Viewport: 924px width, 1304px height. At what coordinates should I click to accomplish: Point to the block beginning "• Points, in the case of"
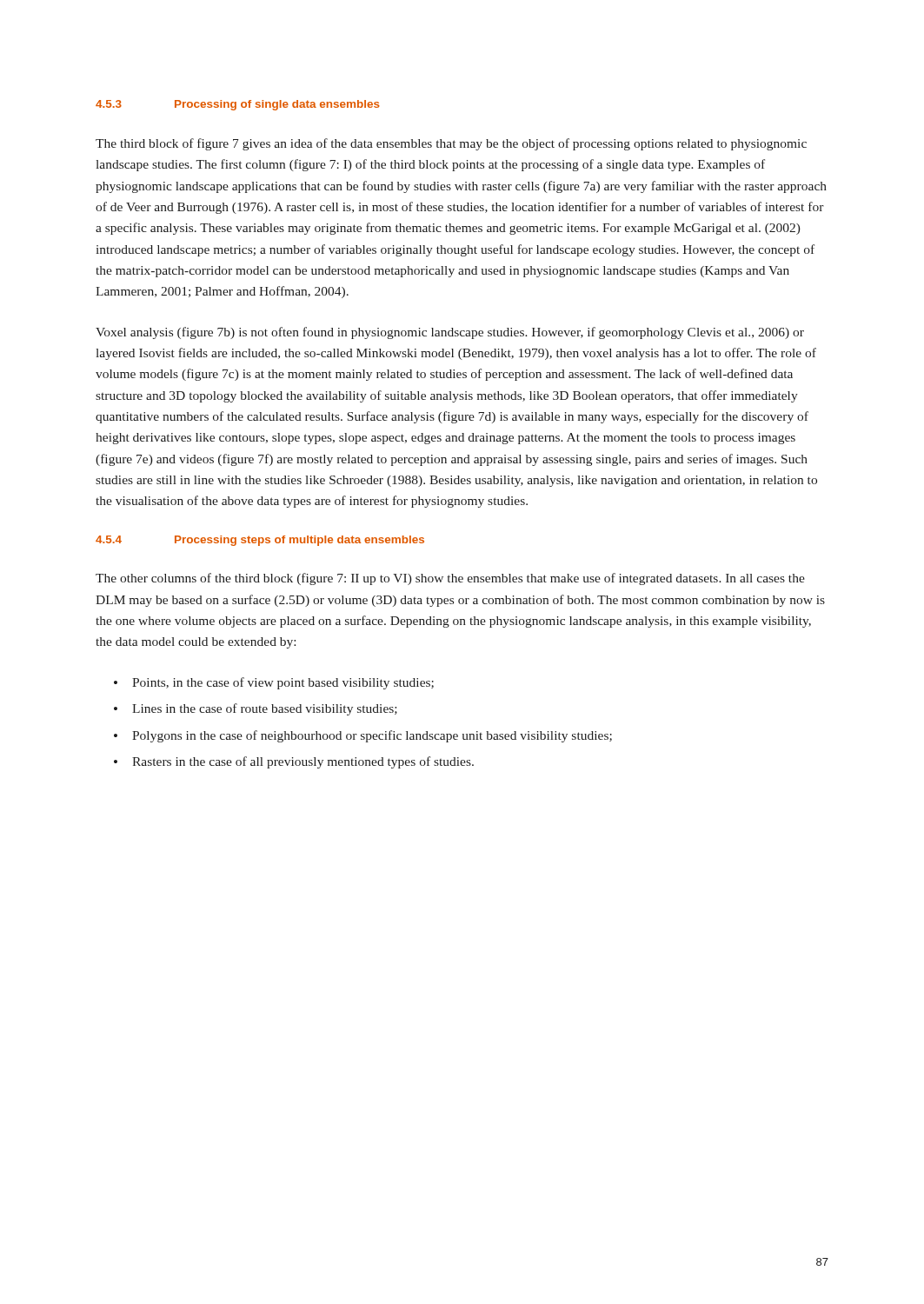[x=274, y=683]
